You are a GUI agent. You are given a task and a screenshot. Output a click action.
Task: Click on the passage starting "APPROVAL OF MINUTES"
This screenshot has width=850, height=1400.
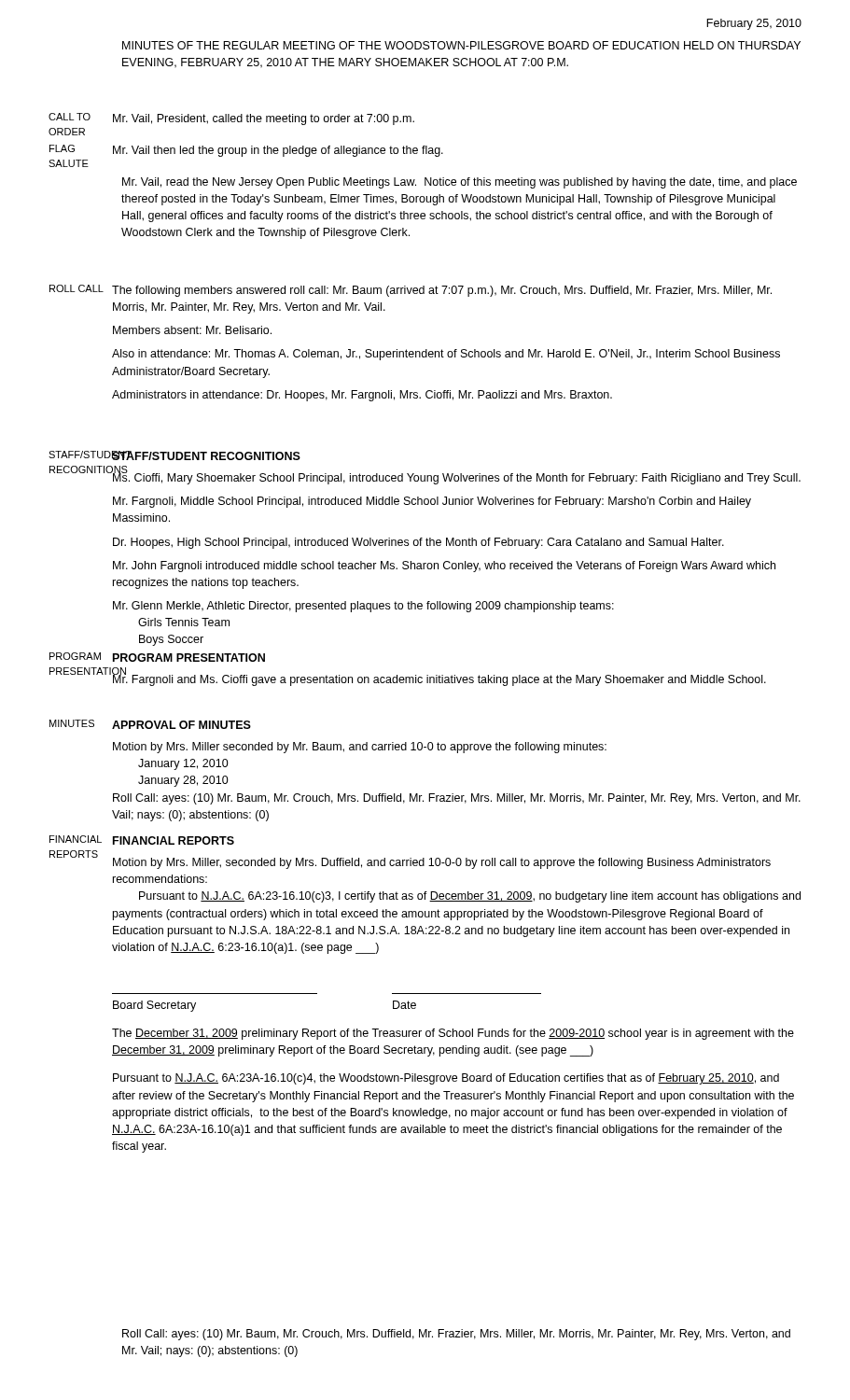click(x=181, y=725)
